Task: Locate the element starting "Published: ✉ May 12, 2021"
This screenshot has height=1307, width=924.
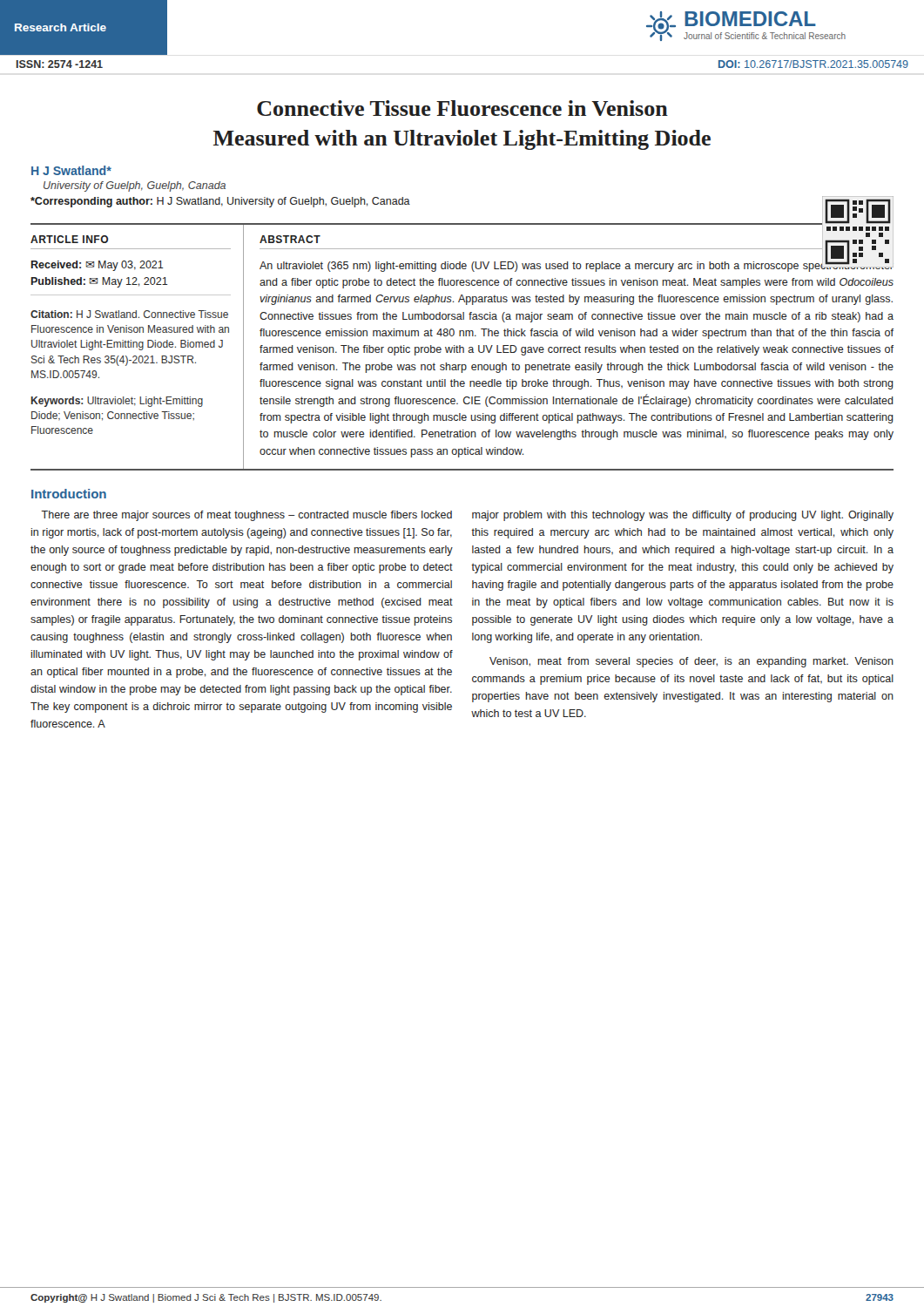Action: 99,281
